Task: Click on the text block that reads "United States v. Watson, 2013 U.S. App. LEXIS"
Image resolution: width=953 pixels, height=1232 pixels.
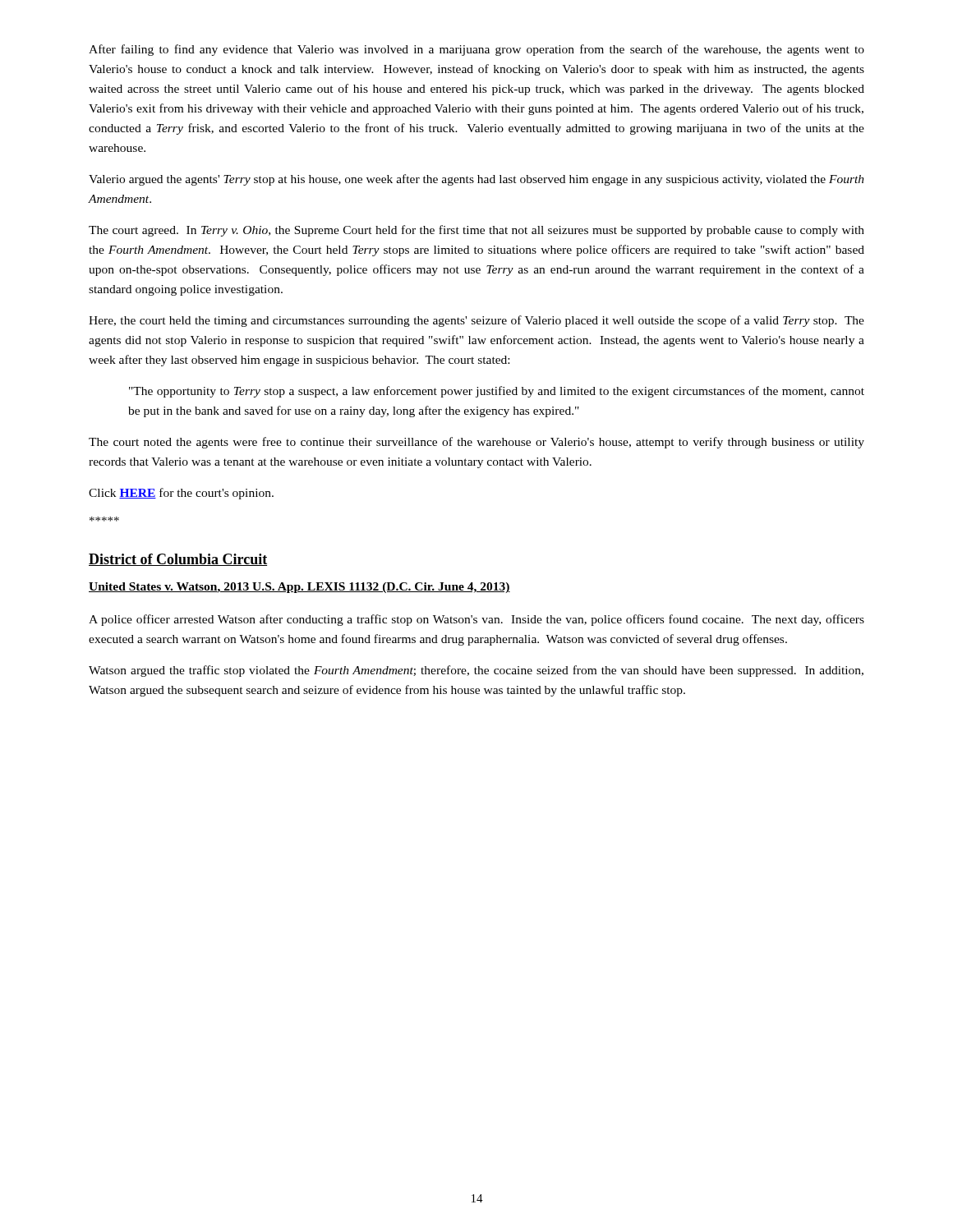Action: [x=299, y=586]
